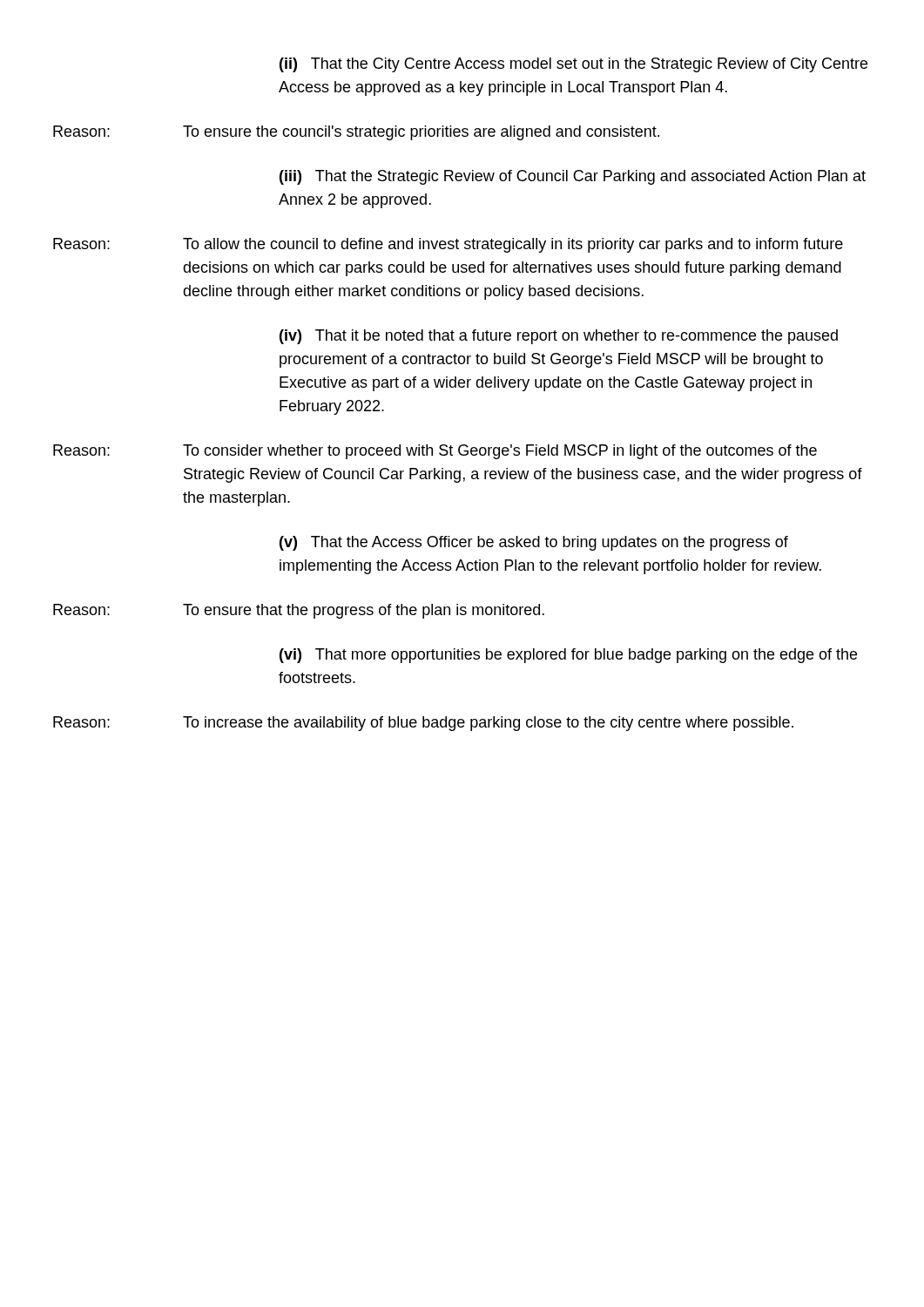Find the element starting "(iv) That it be noted that a future"
The height and width of the screenshot is (1307, 924).
pyautogui.click(x=575, y=371)
